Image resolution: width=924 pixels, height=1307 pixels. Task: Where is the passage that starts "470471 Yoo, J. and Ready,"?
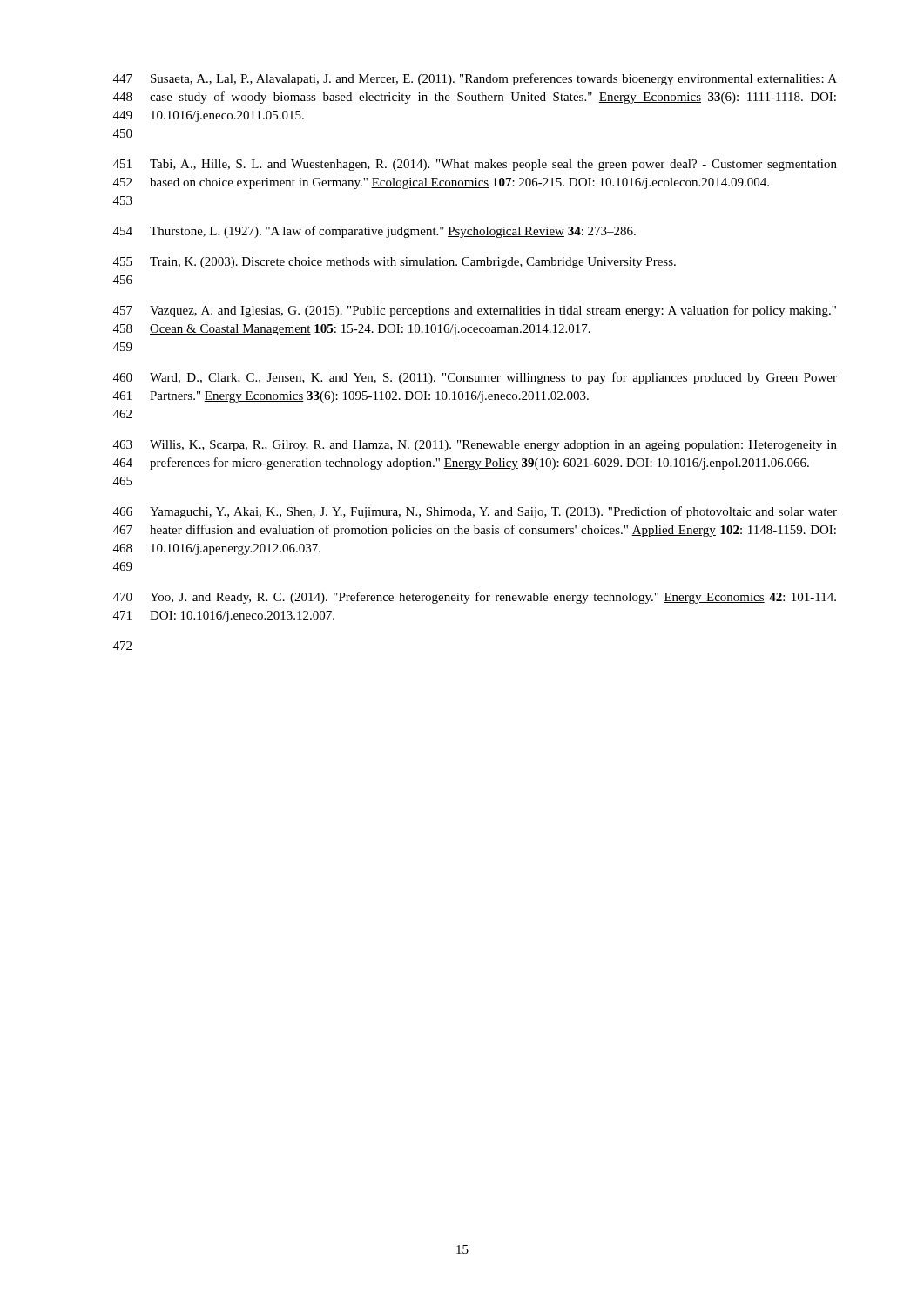coord(462,606)
